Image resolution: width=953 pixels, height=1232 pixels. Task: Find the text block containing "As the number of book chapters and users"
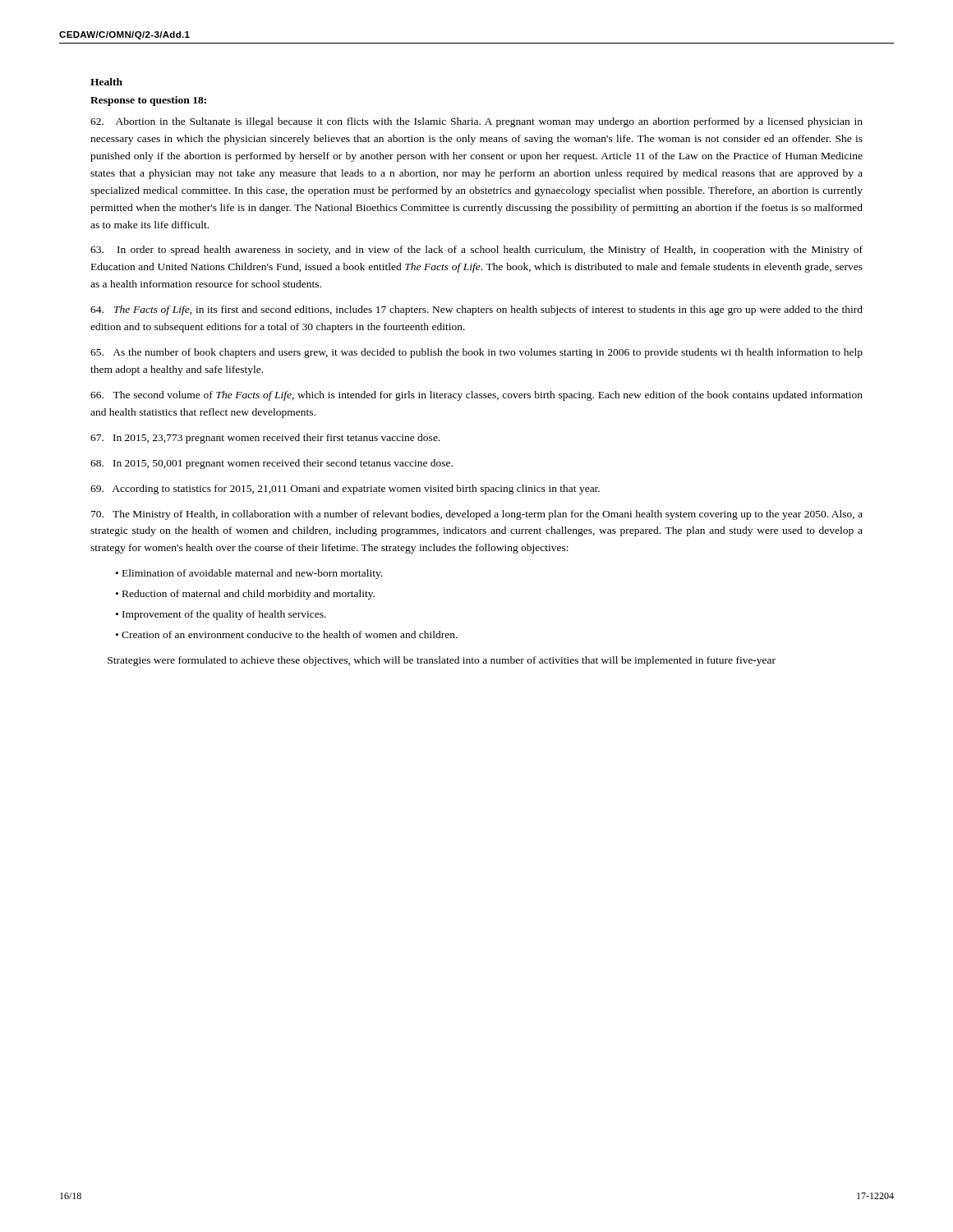point(476,361)
